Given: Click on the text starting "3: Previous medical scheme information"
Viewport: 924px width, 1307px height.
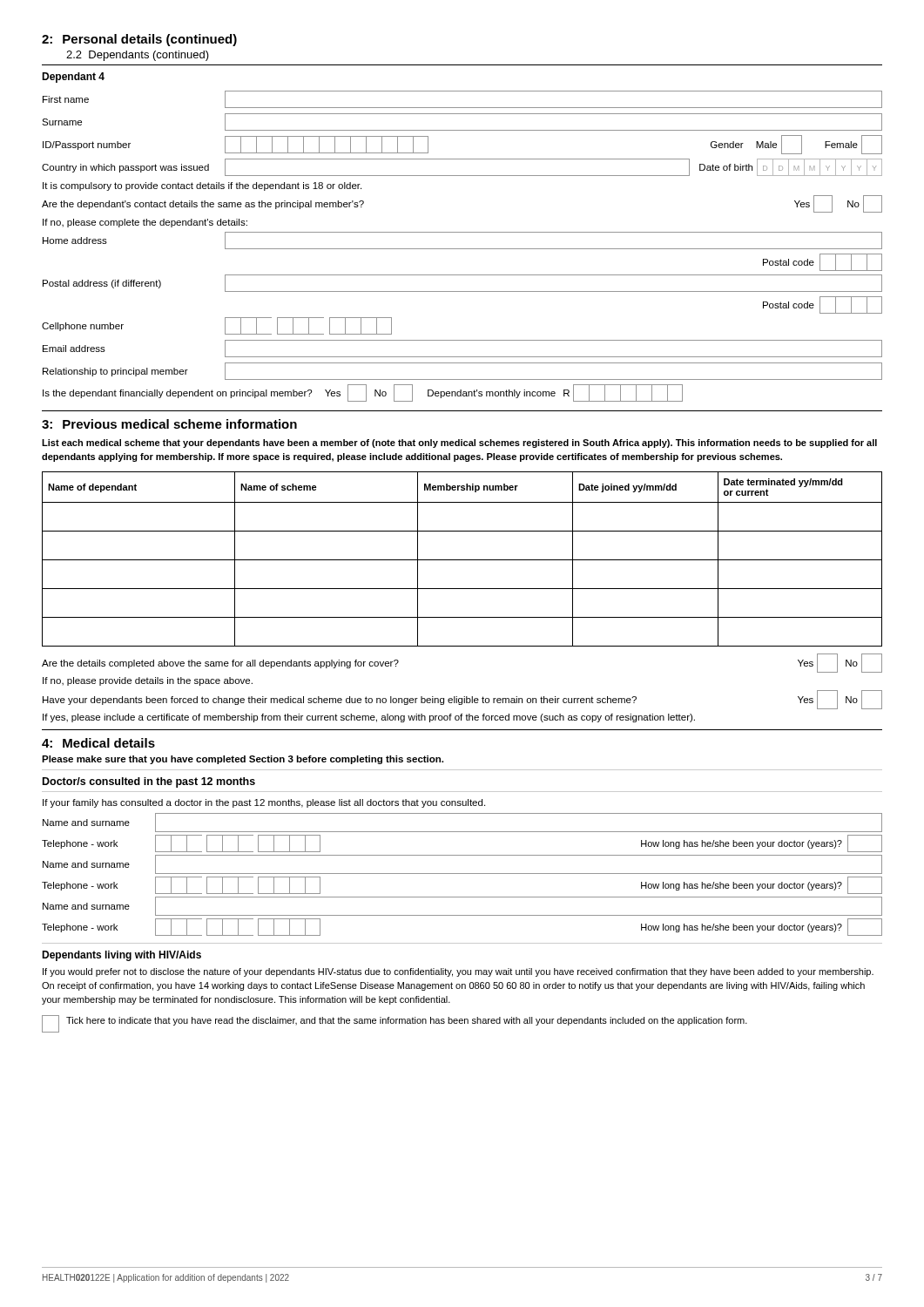Looking at the screenshot, I should 170,424.
